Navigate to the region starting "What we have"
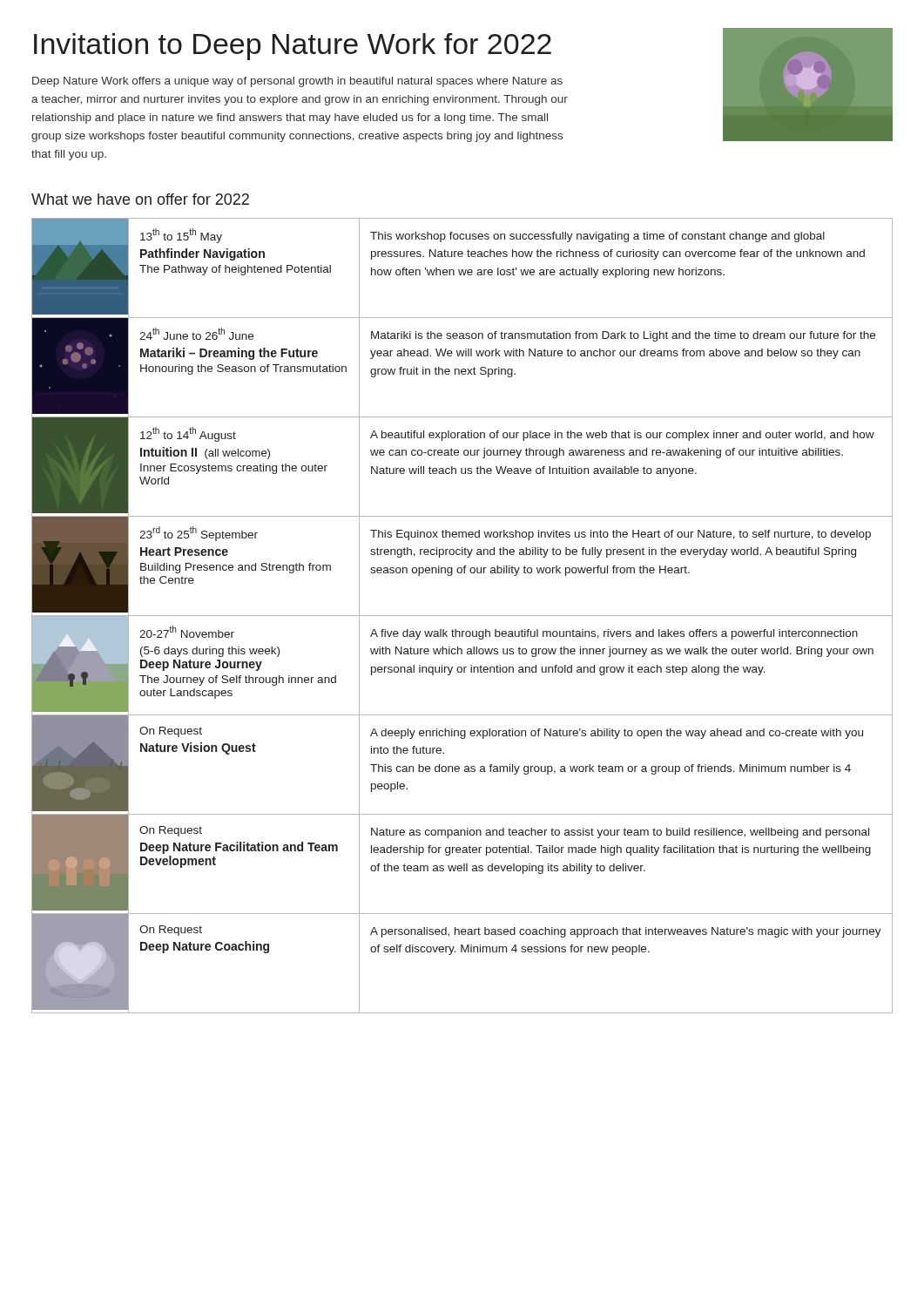The width and height of the screenshot is (924, 1307). point(140,199)
